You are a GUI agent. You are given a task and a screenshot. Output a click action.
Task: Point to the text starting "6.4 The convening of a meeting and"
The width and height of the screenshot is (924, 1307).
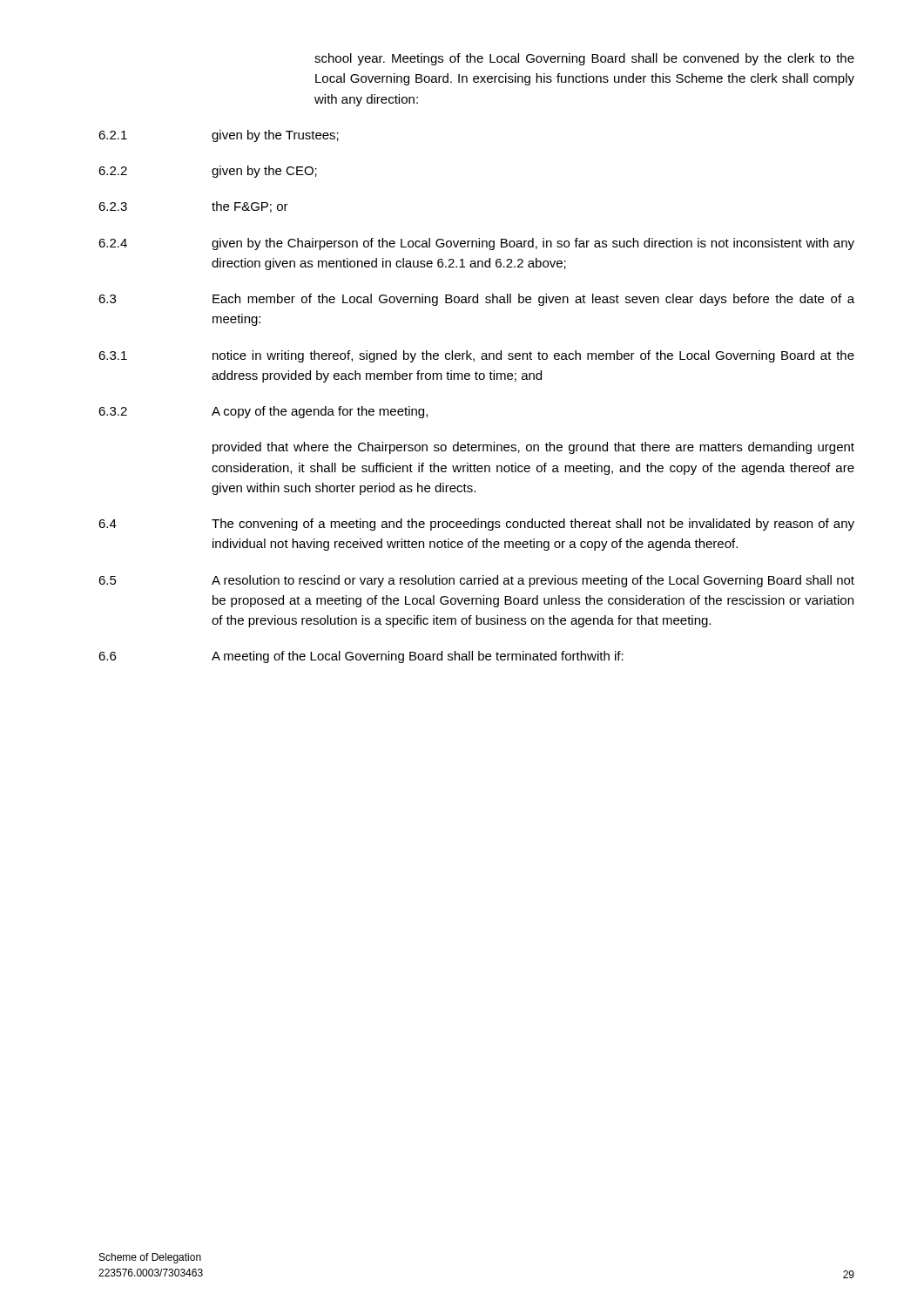pos(476,534)
